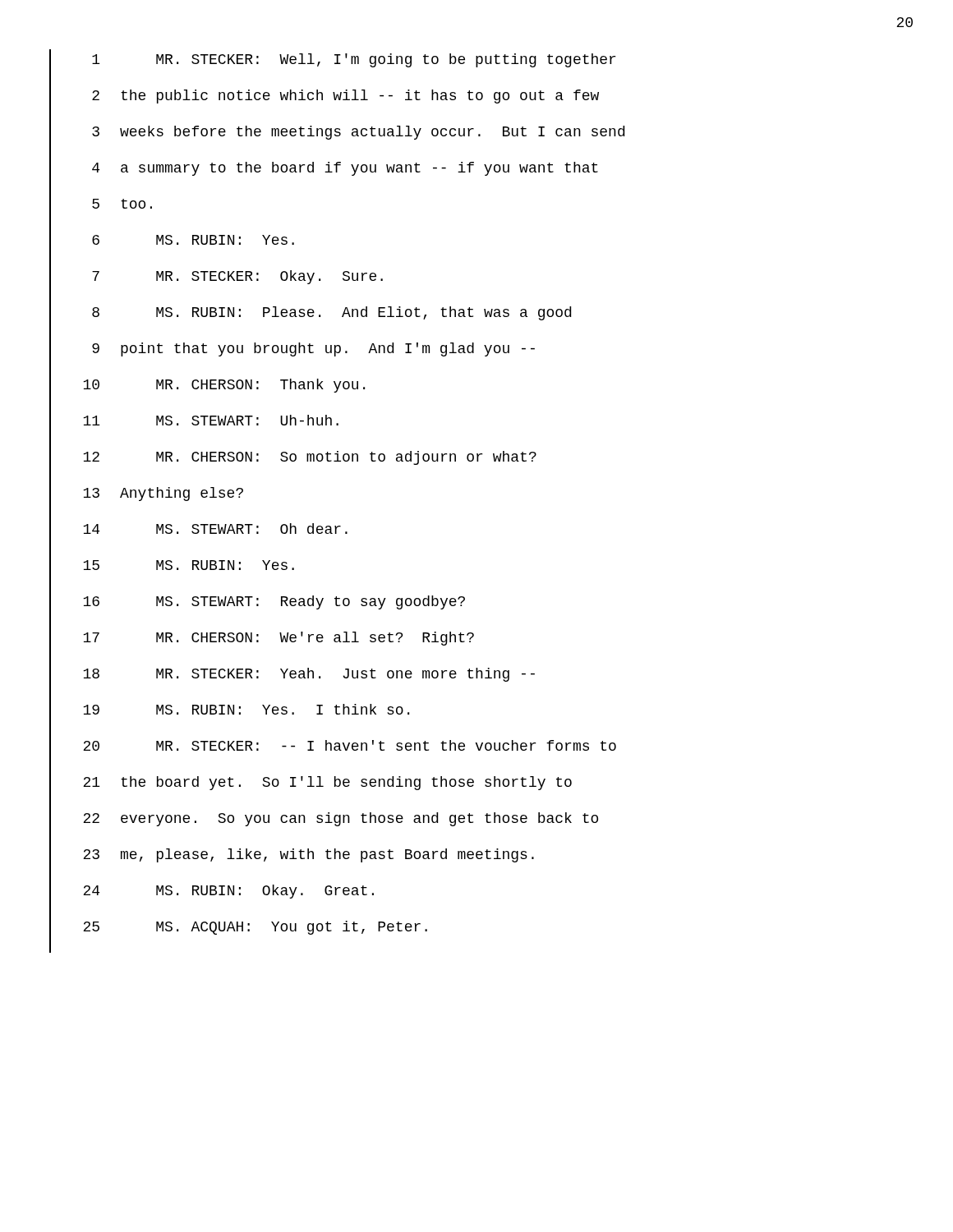Screen dimensions: 1232x953
Task: Where does it say "10 MR. CHERSON: Thank you."?
Action: [210, 386]
